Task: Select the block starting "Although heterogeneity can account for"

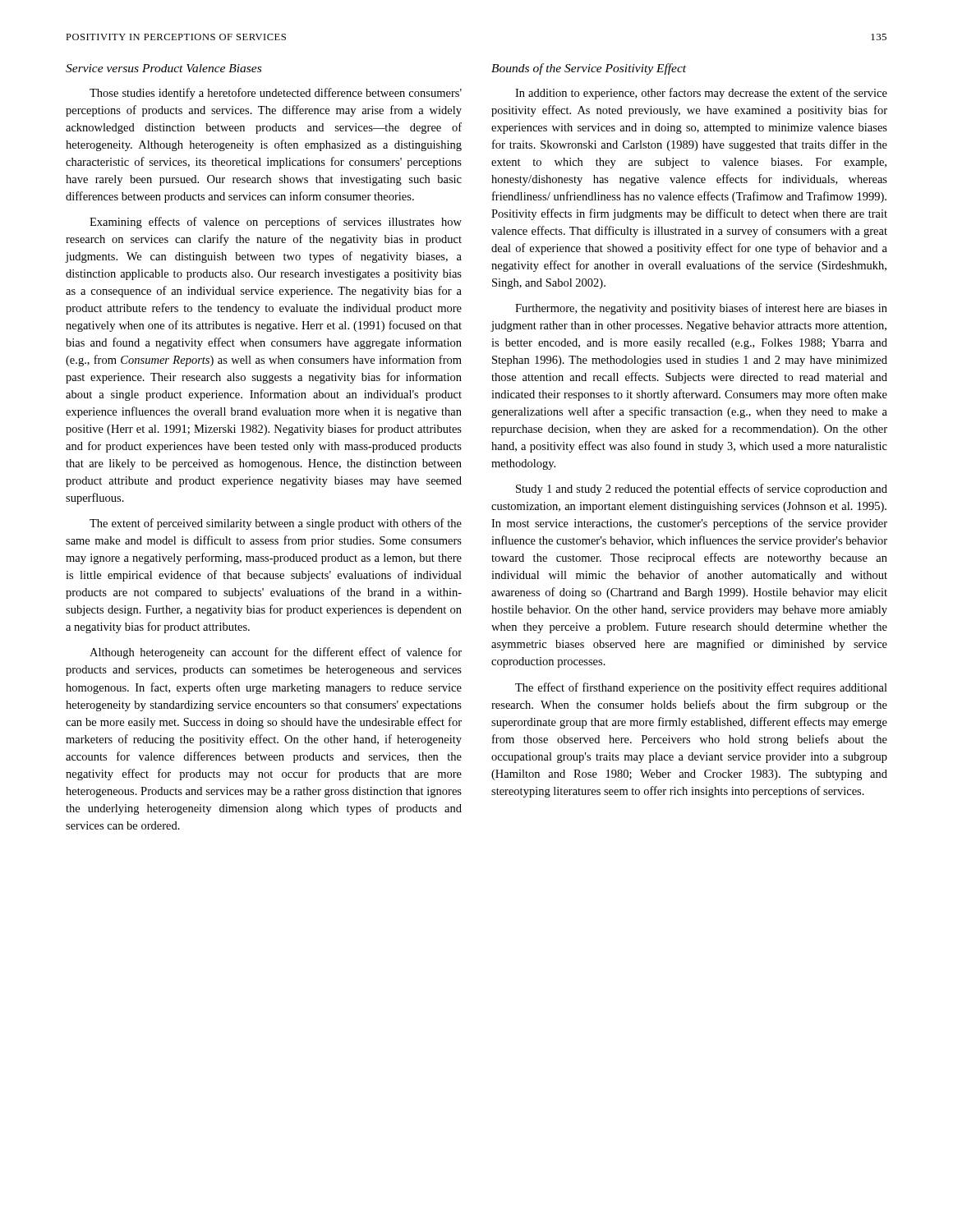Action: 264,739
